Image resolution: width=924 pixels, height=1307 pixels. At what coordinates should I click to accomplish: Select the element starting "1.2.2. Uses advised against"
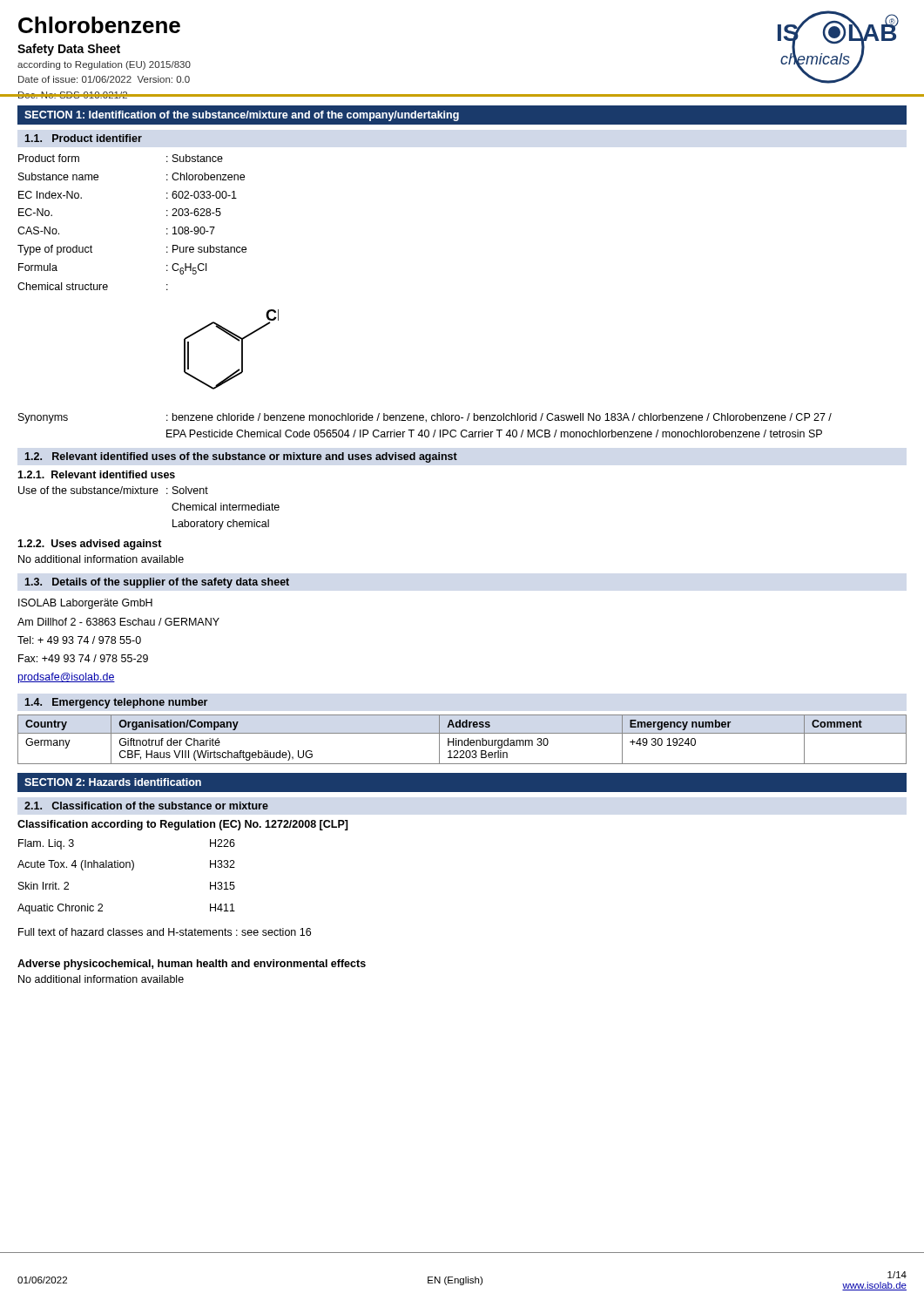(89, 543)
